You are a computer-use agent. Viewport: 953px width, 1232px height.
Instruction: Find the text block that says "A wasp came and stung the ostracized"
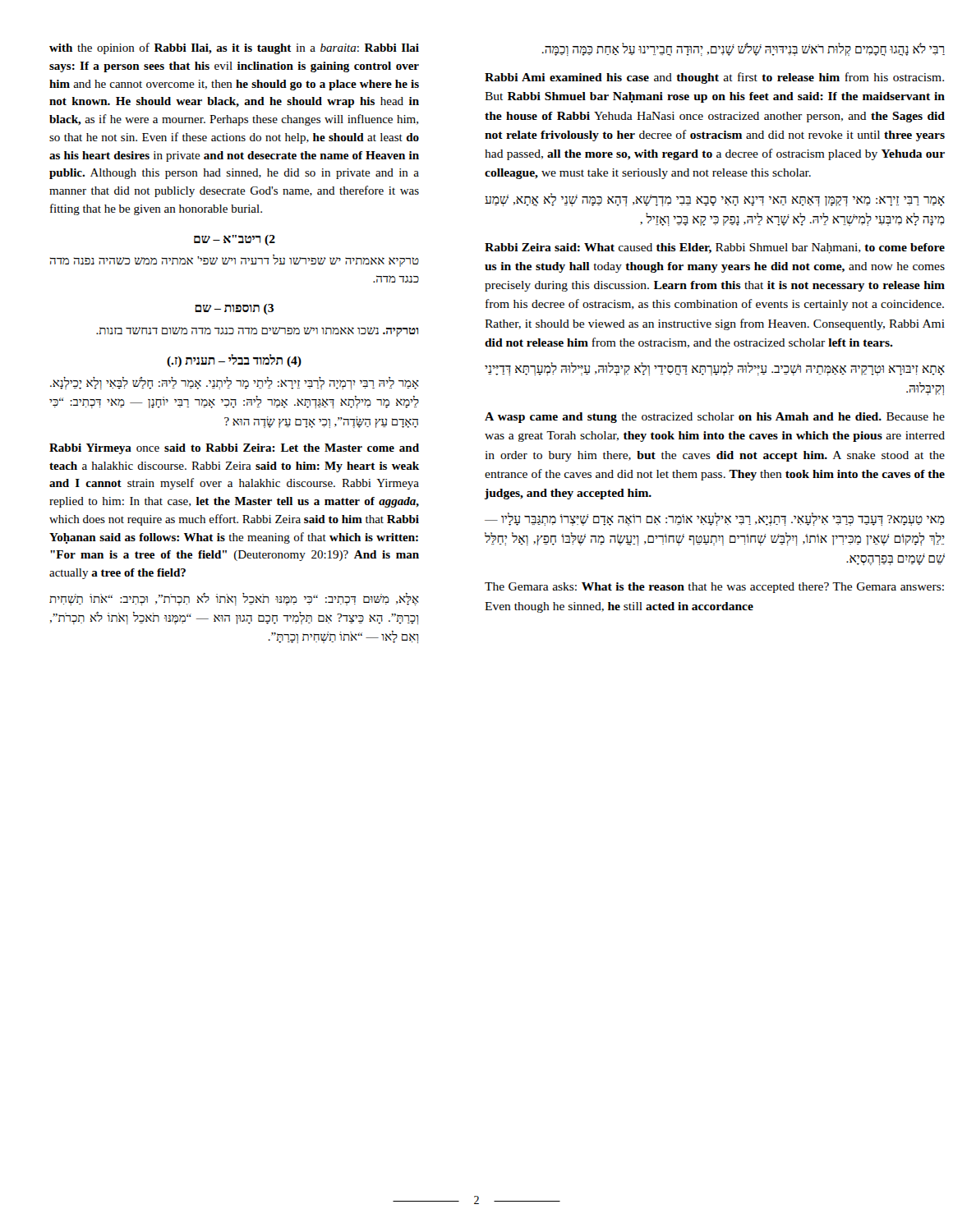click(715, 454)
